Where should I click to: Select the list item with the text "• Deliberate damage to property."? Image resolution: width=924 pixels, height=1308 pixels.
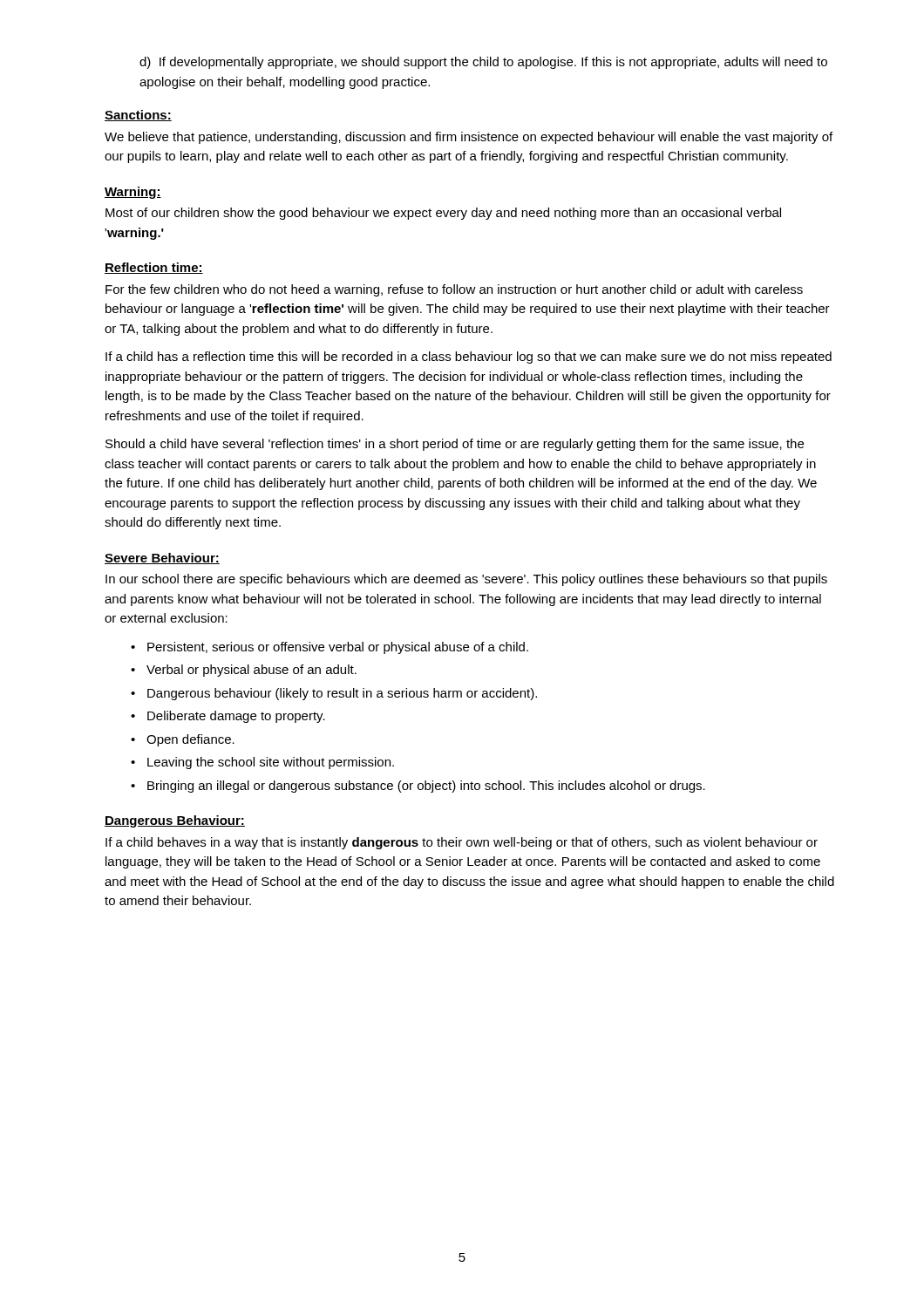[228, 716]
